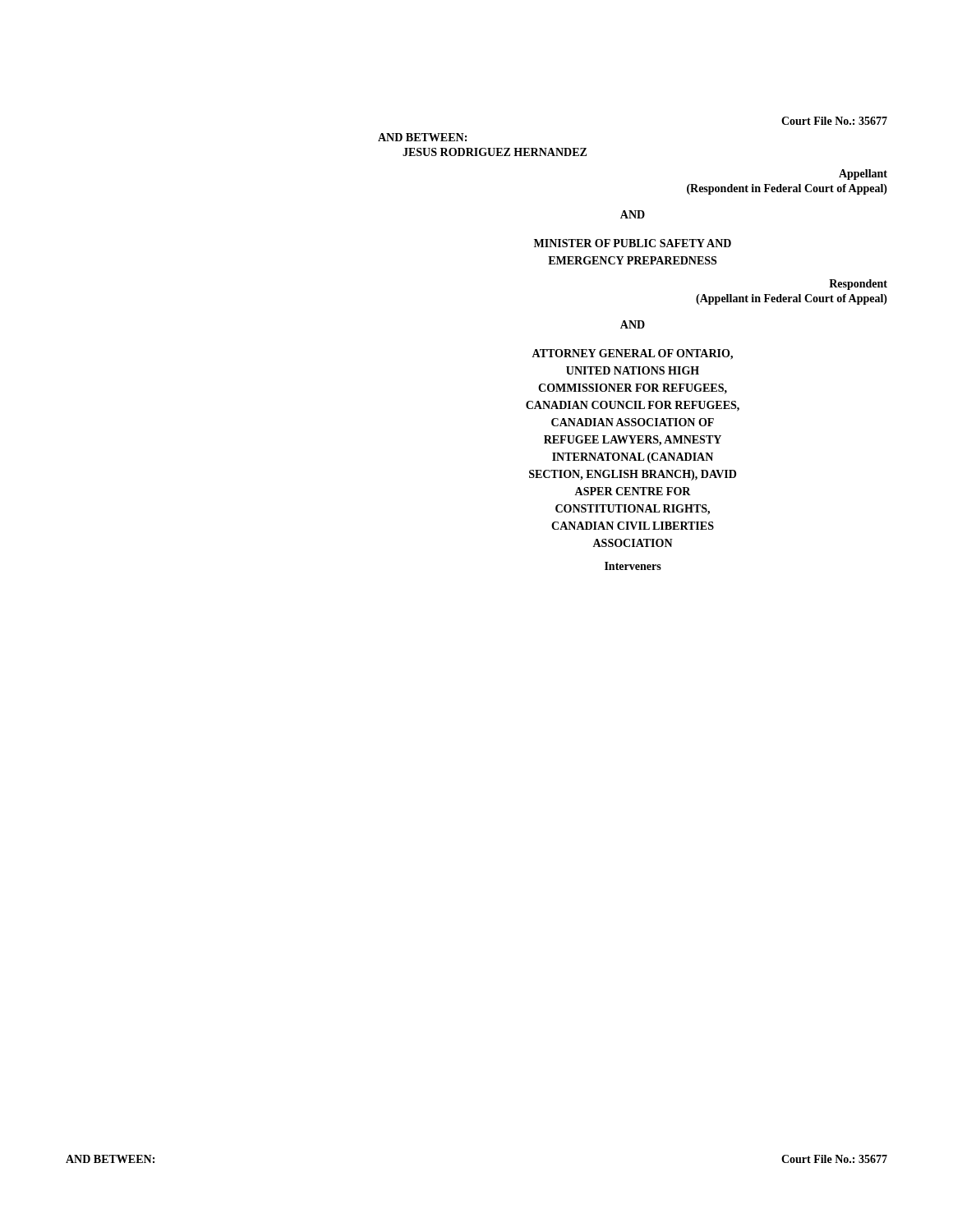Find the text starting "MINISTER OF PUBLIC SAFETY ANDEMERGENCY PREPAREDNESS"
953x1232 pixels.
coord(633,252)
